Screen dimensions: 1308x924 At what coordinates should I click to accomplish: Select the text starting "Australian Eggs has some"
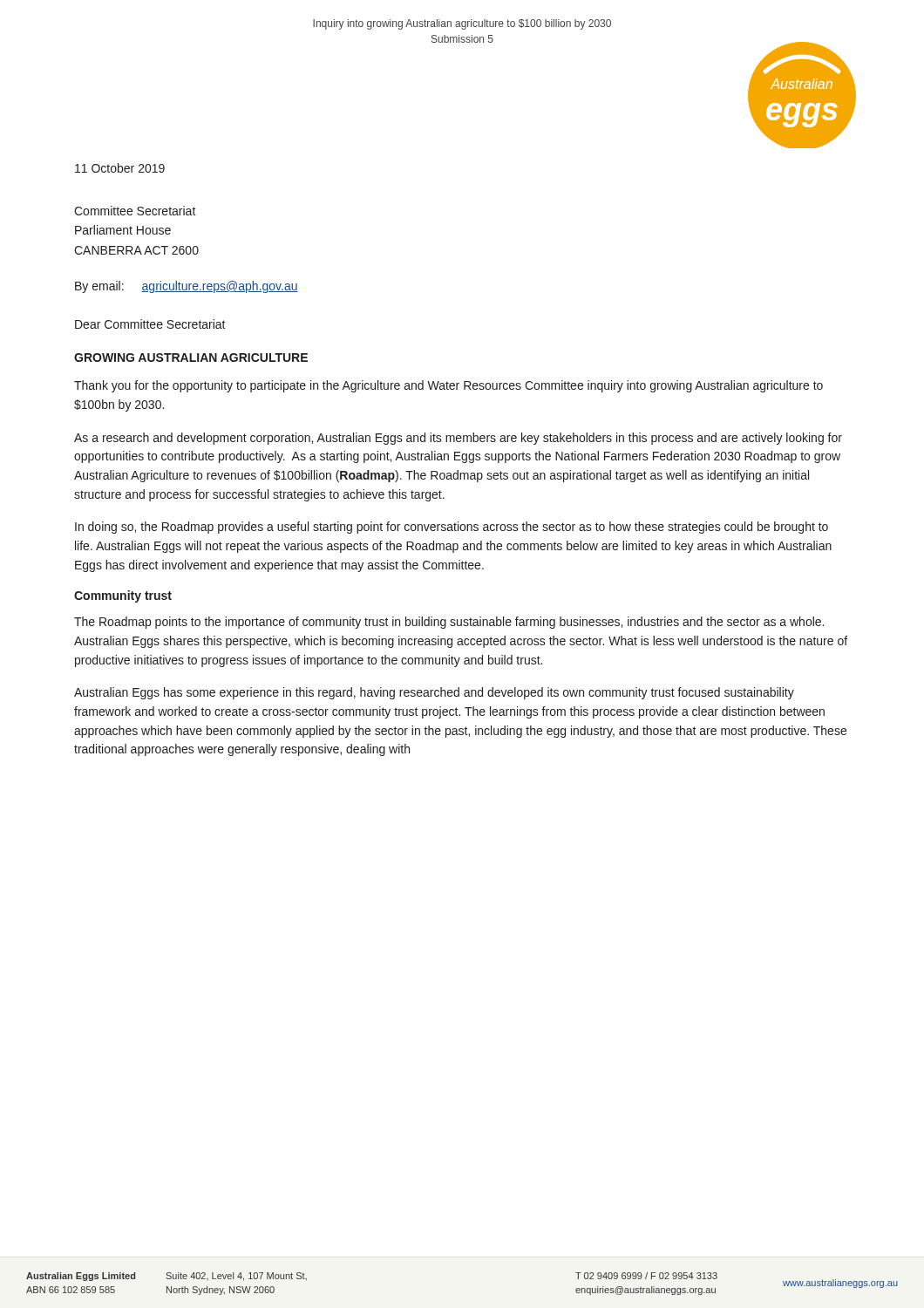(x=461, y=721)
